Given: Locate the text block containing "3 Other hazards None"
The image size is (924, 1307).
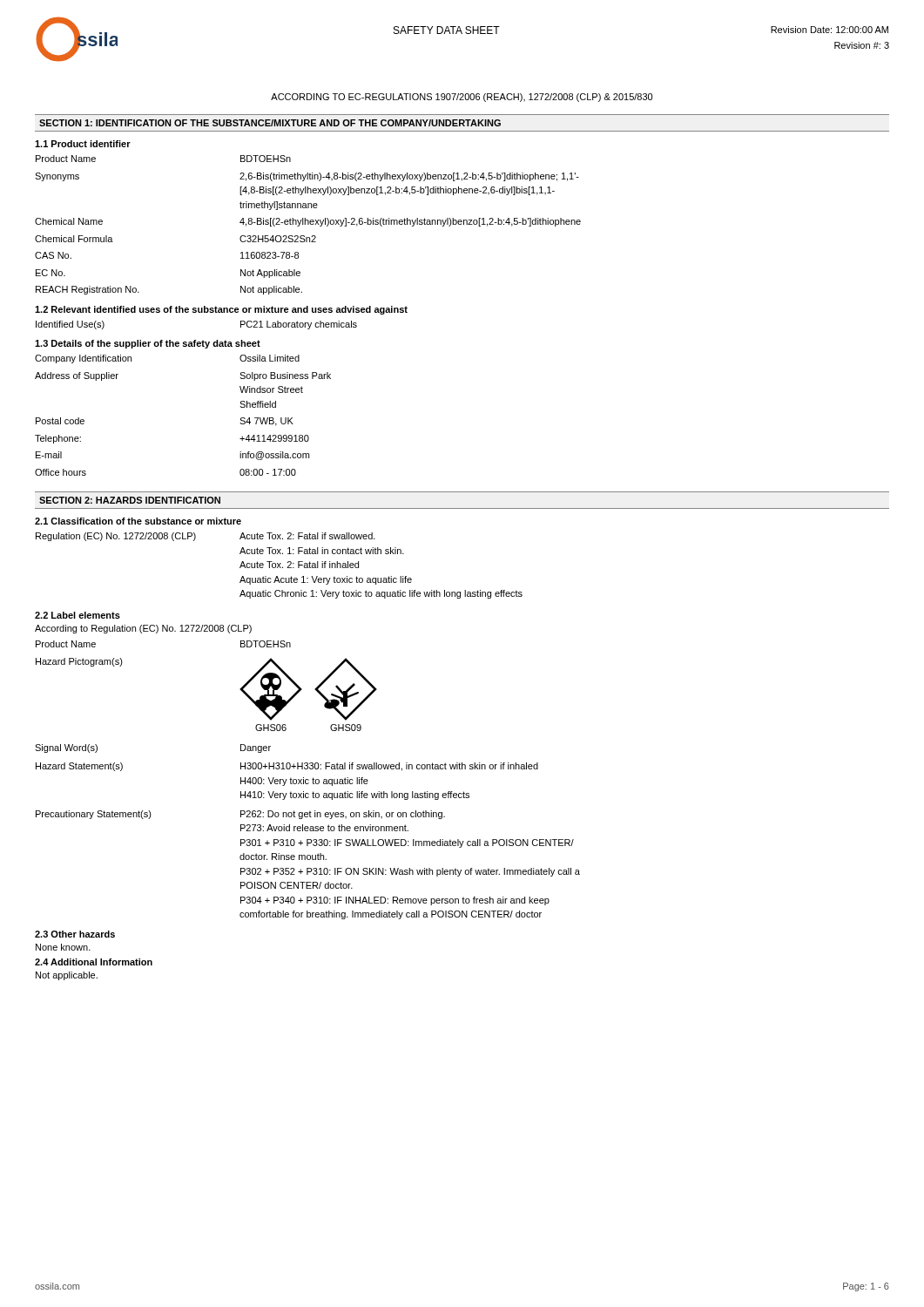Looking at the screenshot, I should click(75, 934).
